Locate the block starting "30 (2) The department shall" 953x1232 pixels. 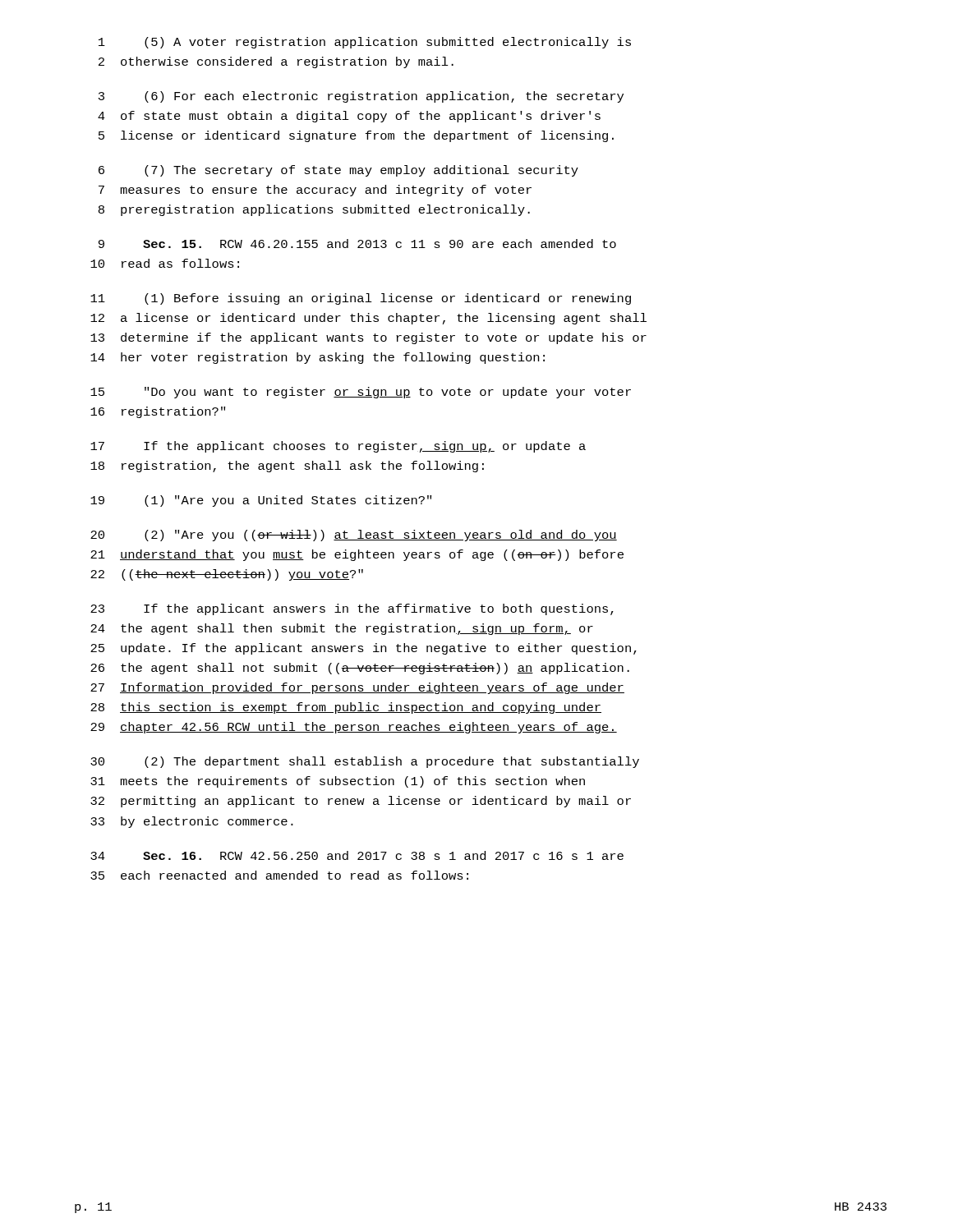click(481, 763)
